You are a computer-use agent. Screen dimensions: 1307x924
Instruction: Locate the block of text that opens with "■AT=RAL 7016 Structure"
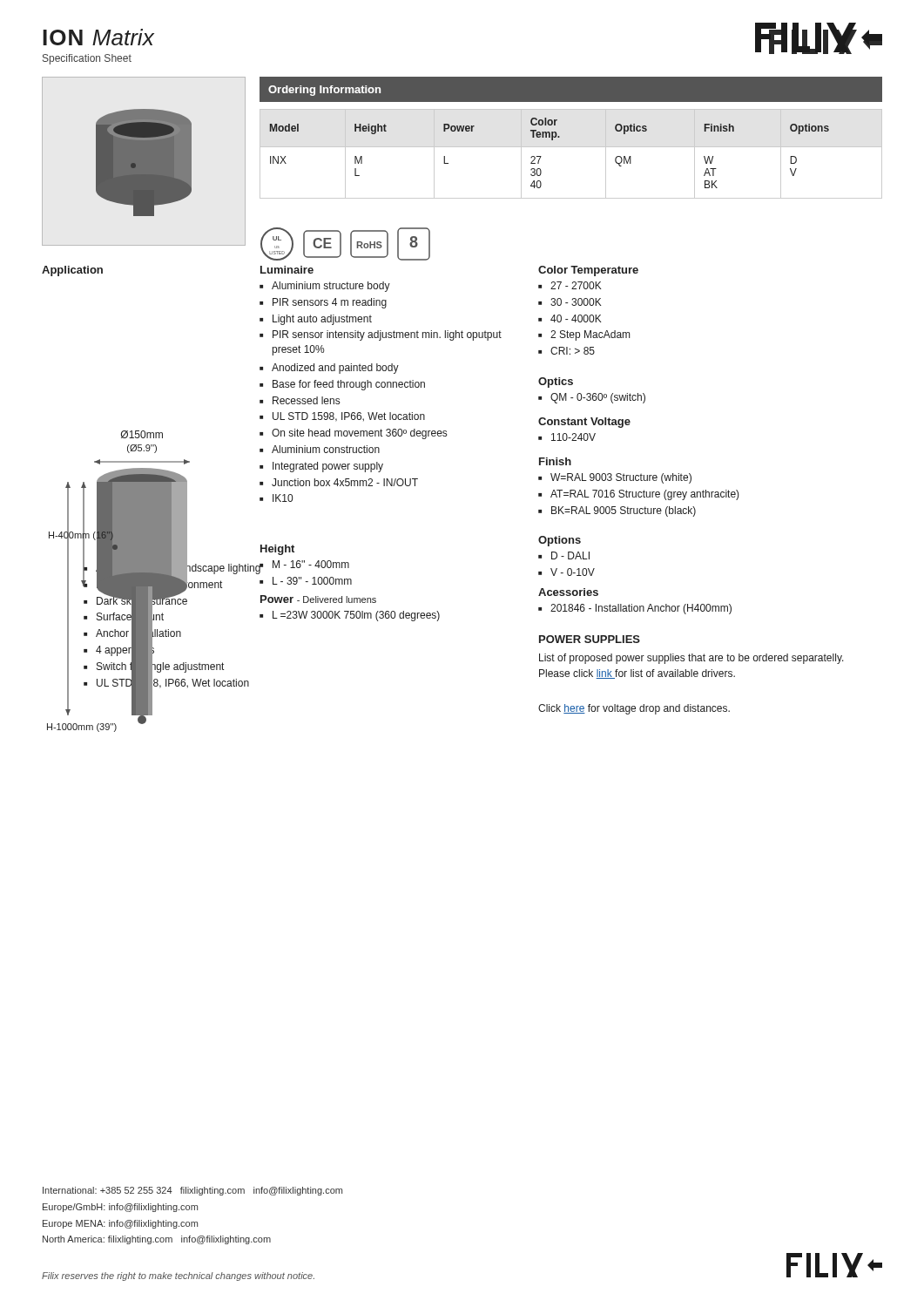pyautogui.click(x=639, y=494)
